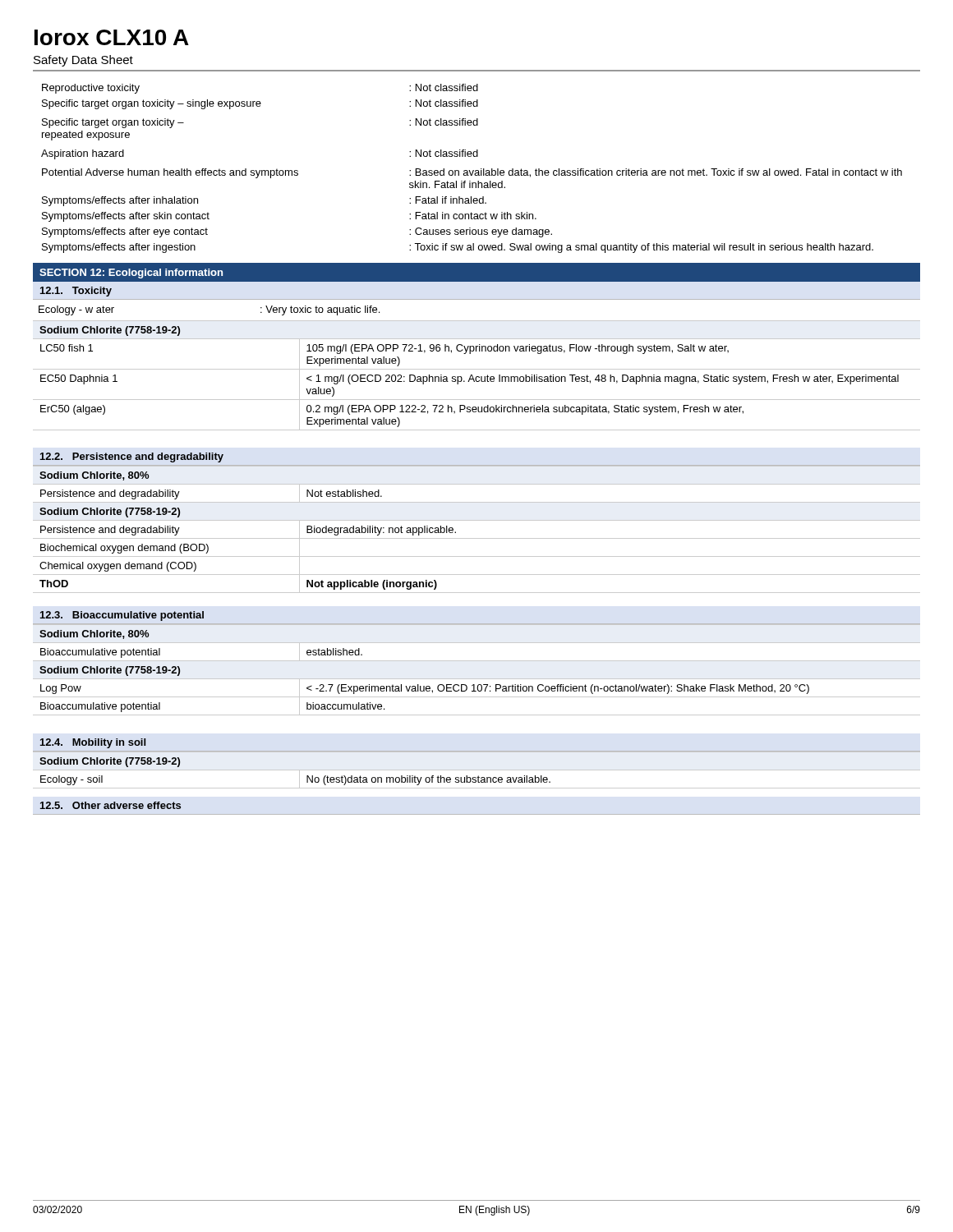Select the section header that reads "Safety Data Sheet"
The image size is (953, 1232).
tap(83, 60)
